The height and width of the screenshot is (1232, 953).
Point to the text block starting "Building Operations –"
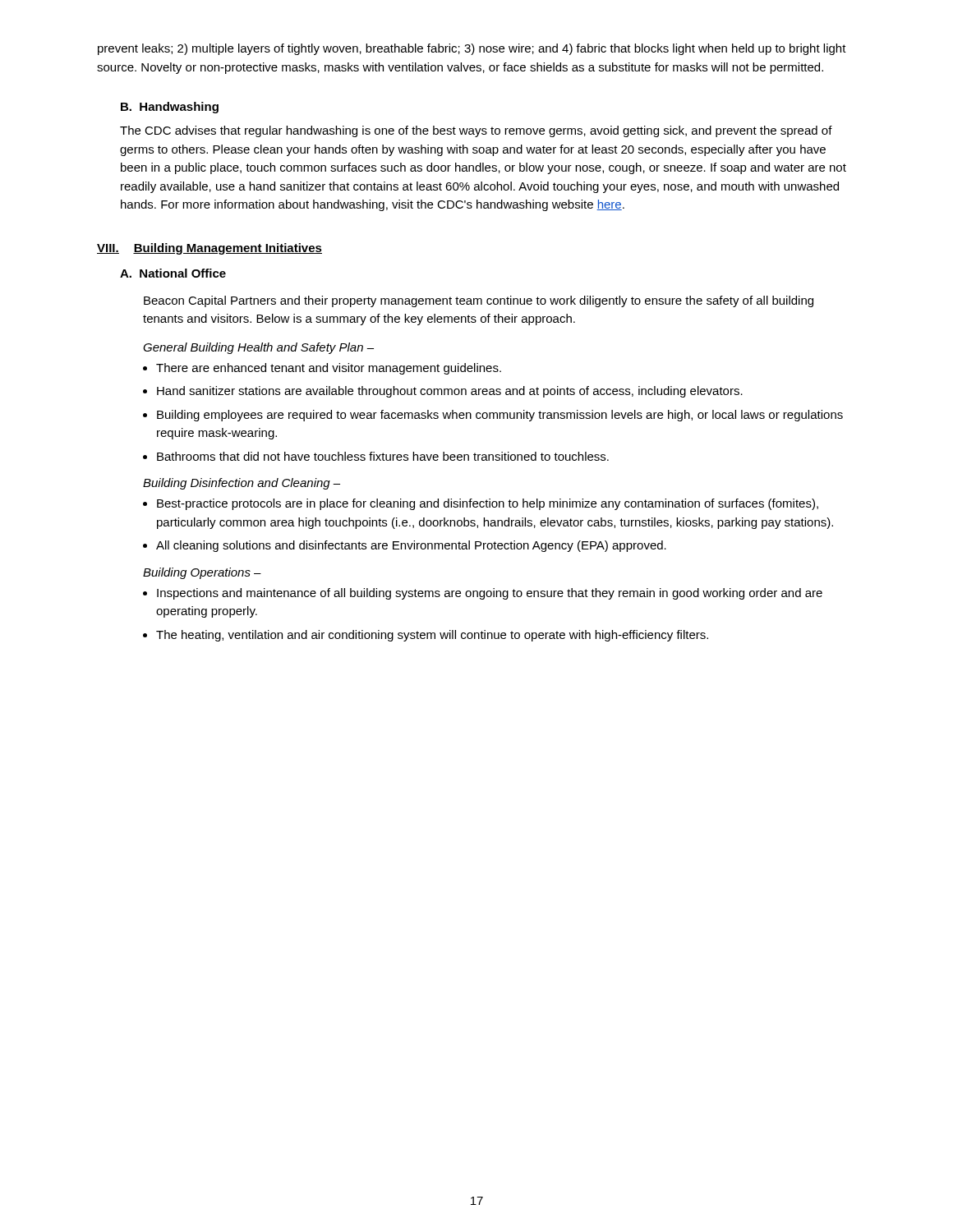coord(202,572)
